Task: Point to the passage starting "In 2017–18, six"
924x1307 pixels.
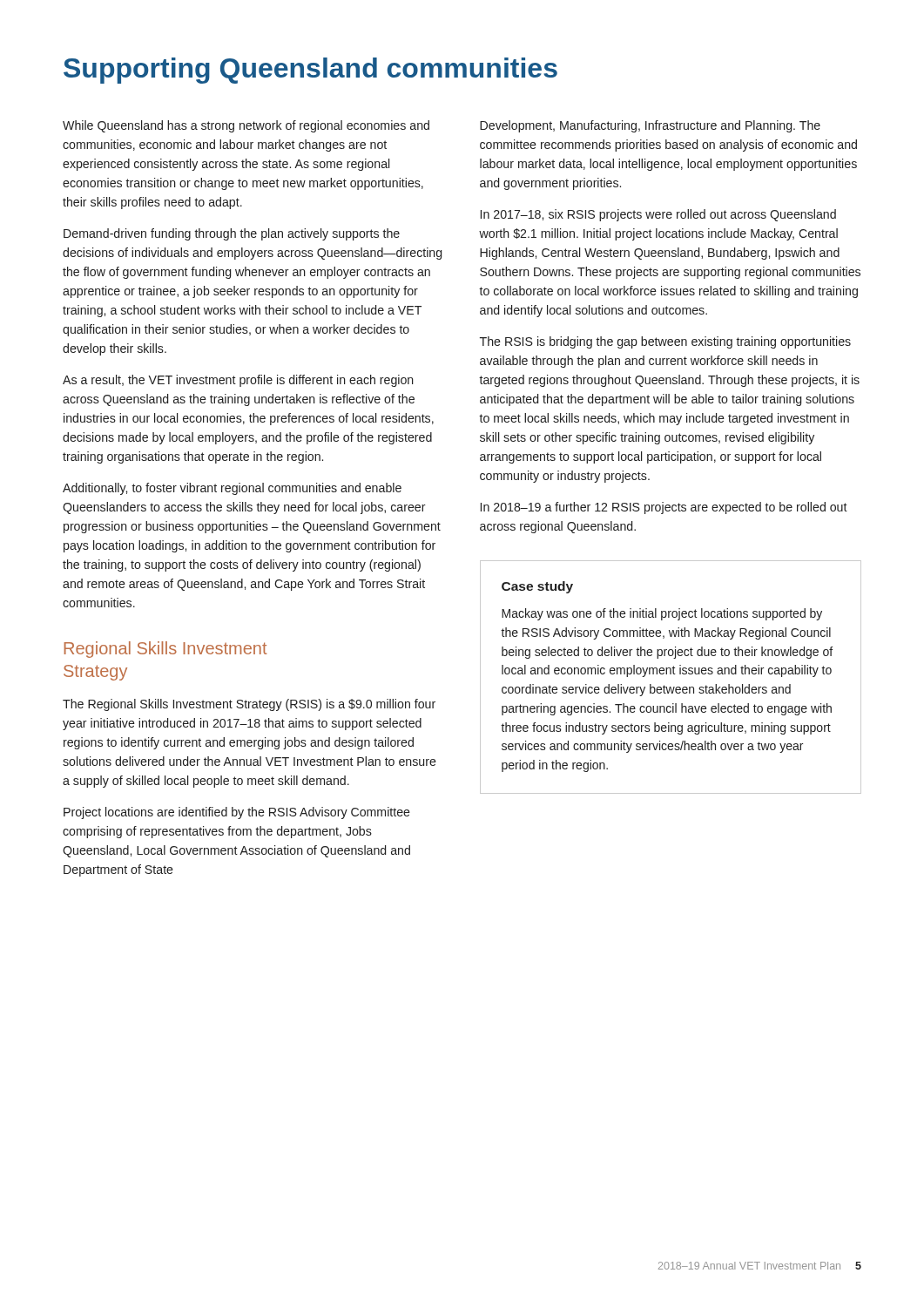Action: pos(670,262)
